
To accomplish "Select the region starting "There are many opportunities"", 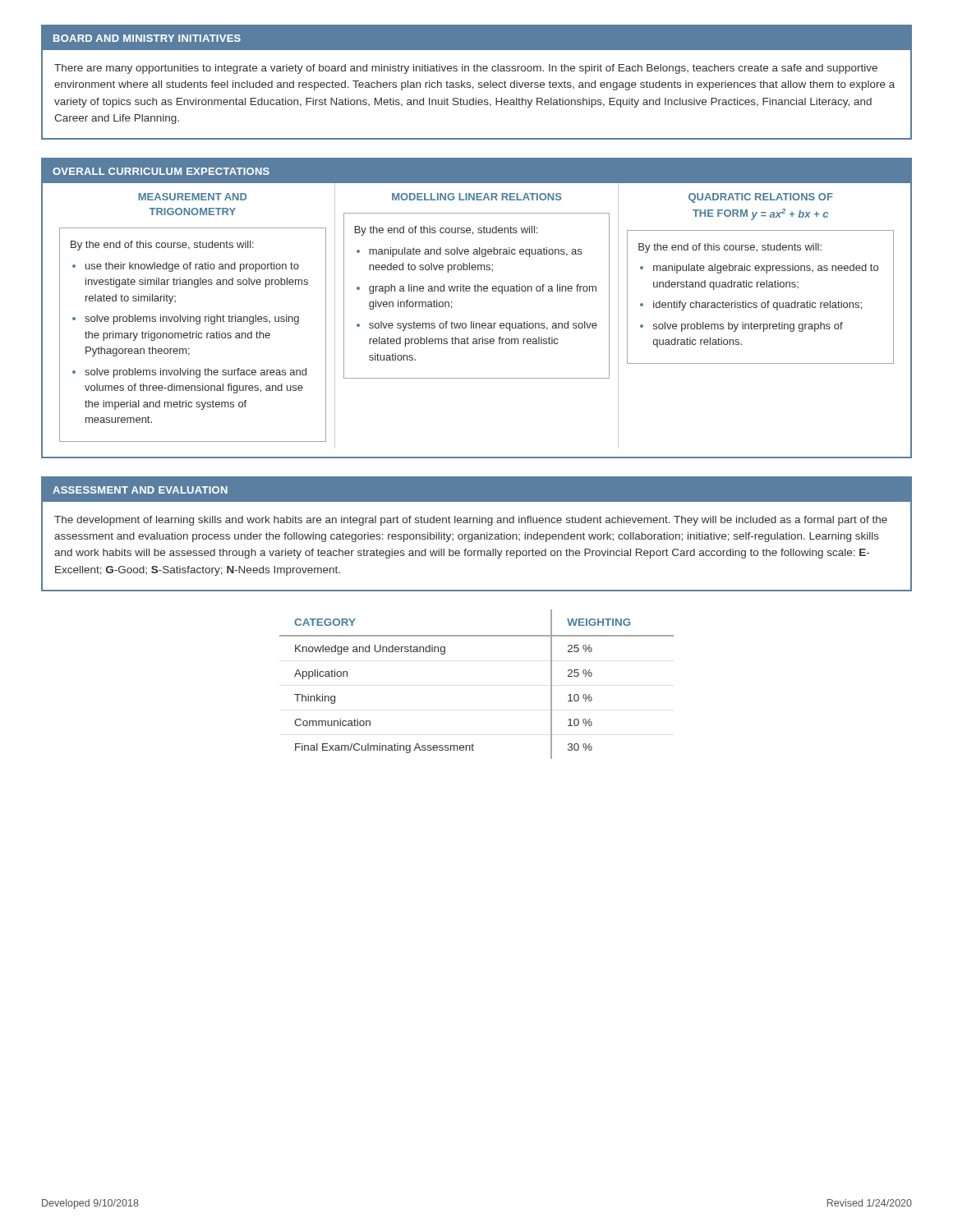I will 475,93.
